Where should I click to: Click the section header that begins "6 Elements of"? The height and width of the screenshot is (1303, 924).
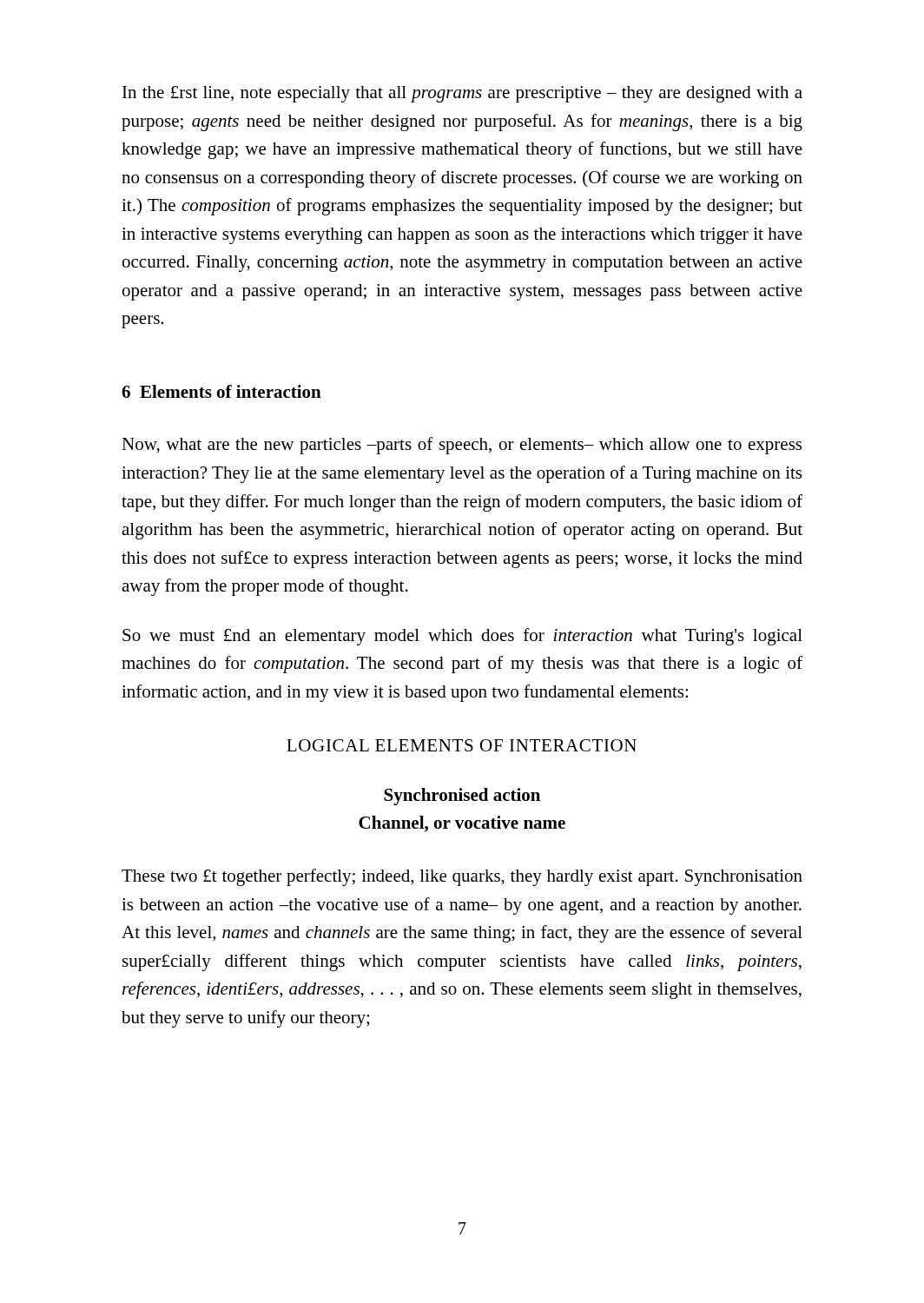pos(221,392)
